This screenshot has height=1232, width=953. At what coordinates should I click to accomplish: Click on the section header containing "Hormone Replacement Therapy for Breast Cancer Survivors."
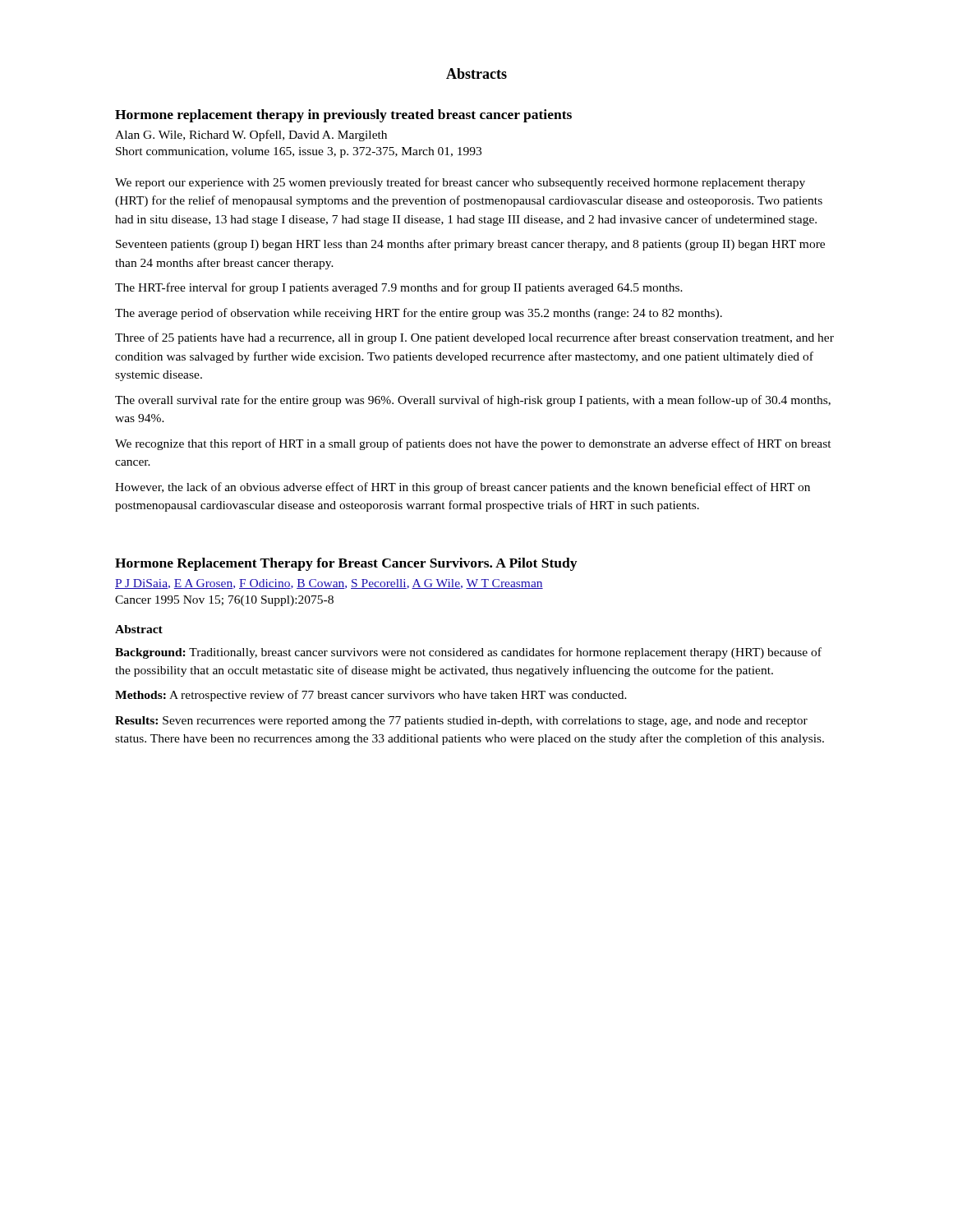coord(346,562)
